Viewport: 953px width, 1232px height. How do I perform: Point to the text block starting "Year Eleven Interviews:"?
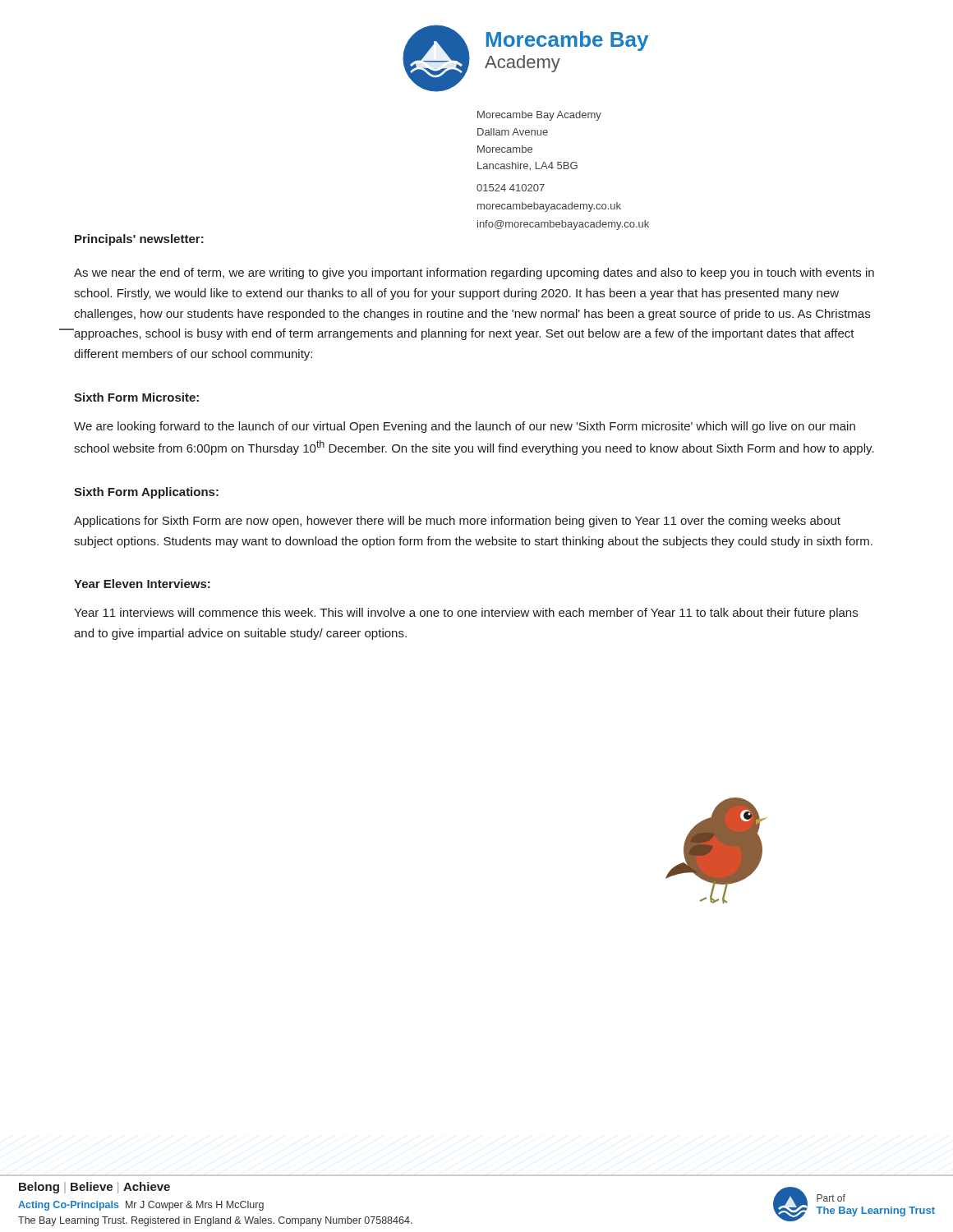pos(142,584)
